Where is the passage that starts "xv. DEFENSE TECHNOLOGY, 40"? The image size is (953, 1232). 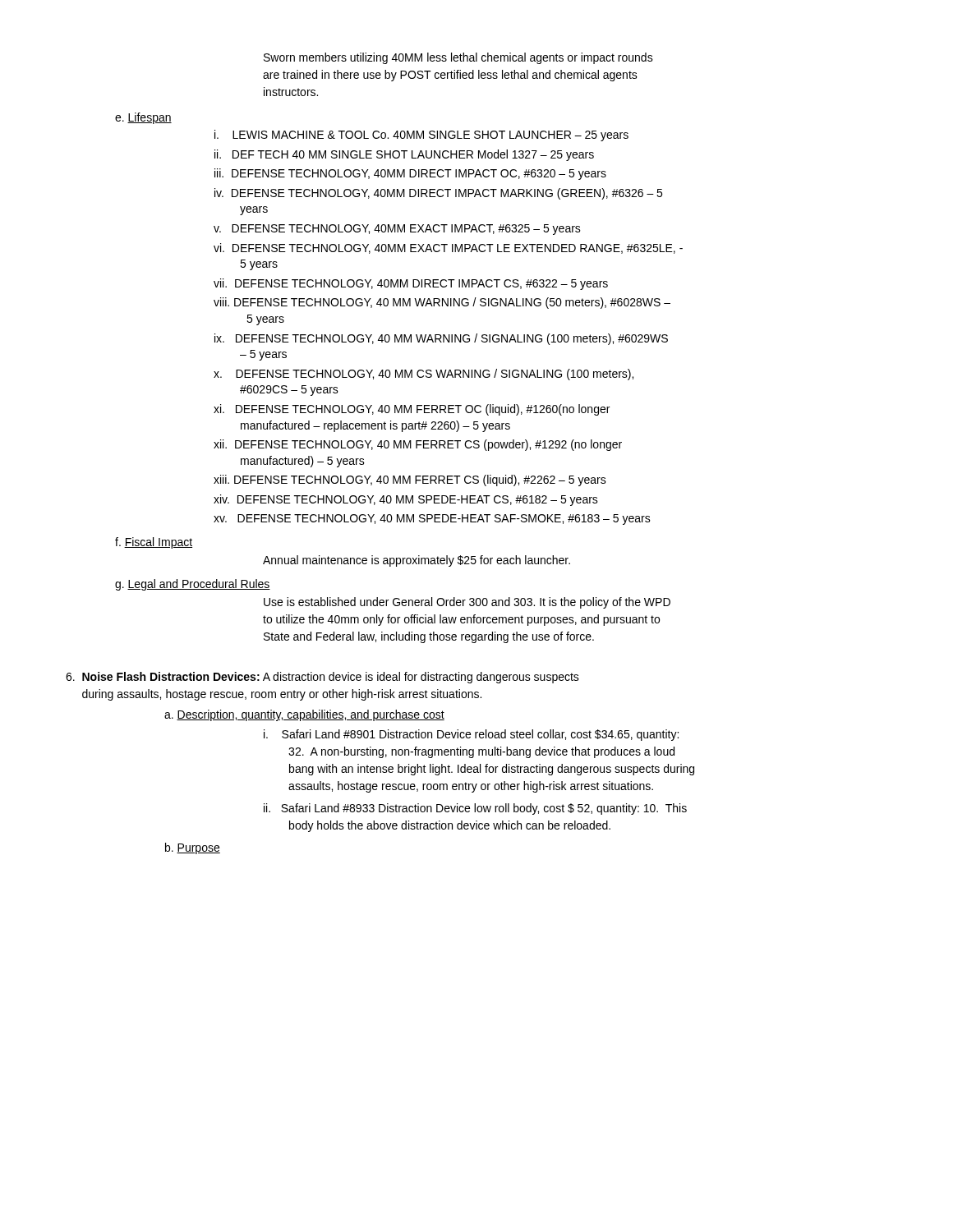(432, 519)
